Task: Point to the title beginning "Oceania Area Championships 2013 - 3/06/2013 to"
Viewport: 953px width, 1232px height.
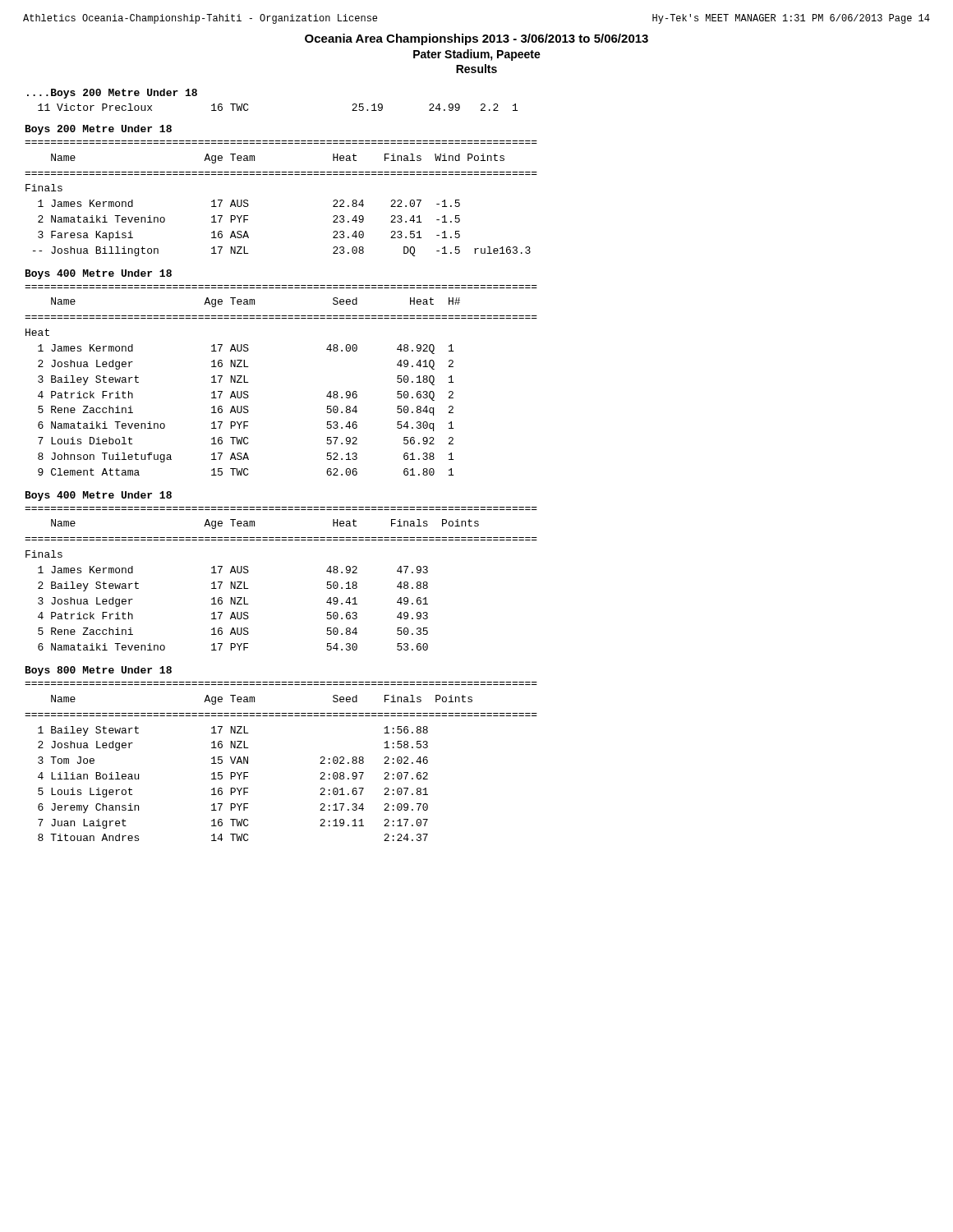Action: [x=476, y=38]
